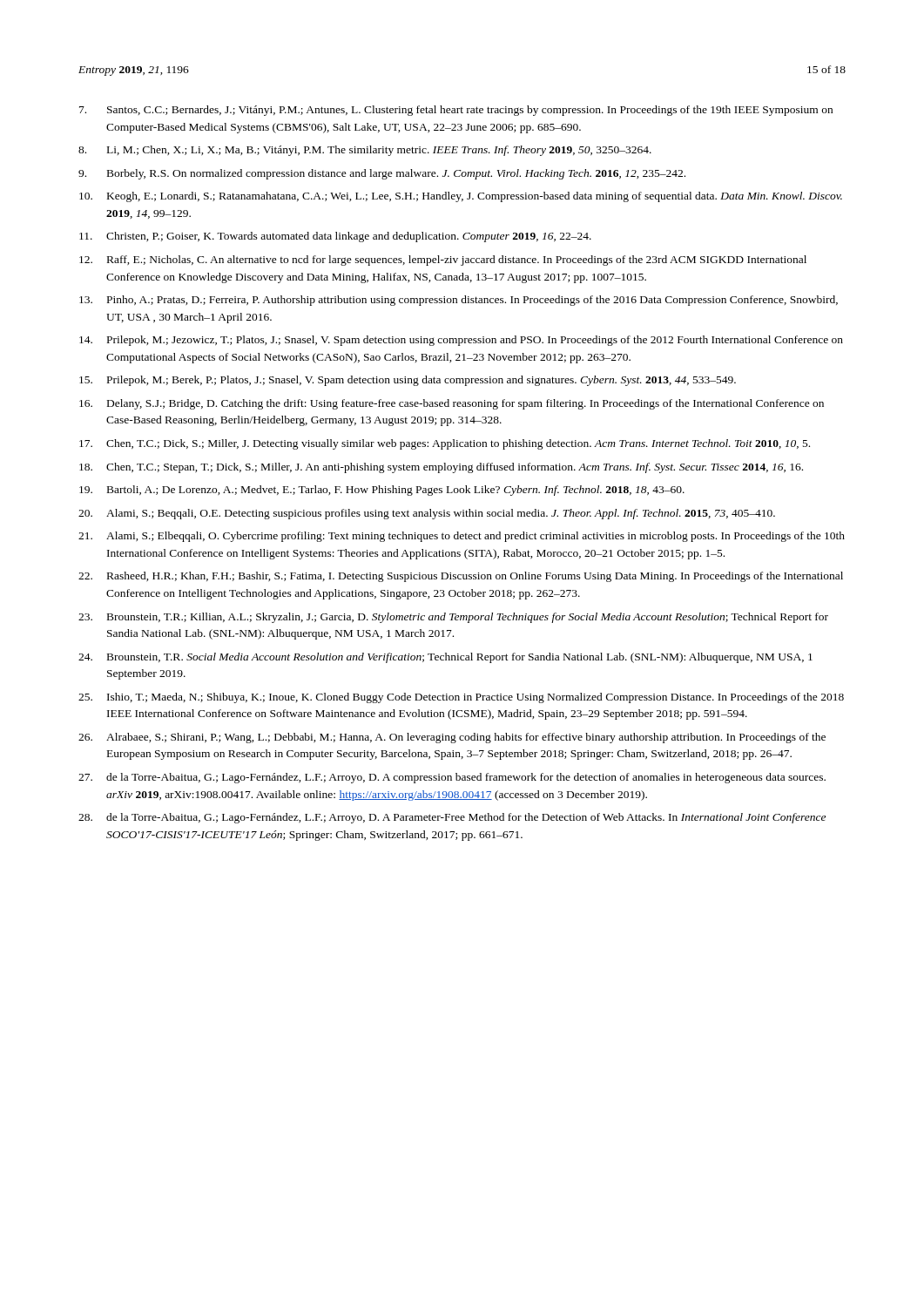The width and height of the screenshot is (924, 1307).
Task: Navigate to the region starting "21. Alami, S.; Elbeqqali,"
Action: (x=462, y=544)
